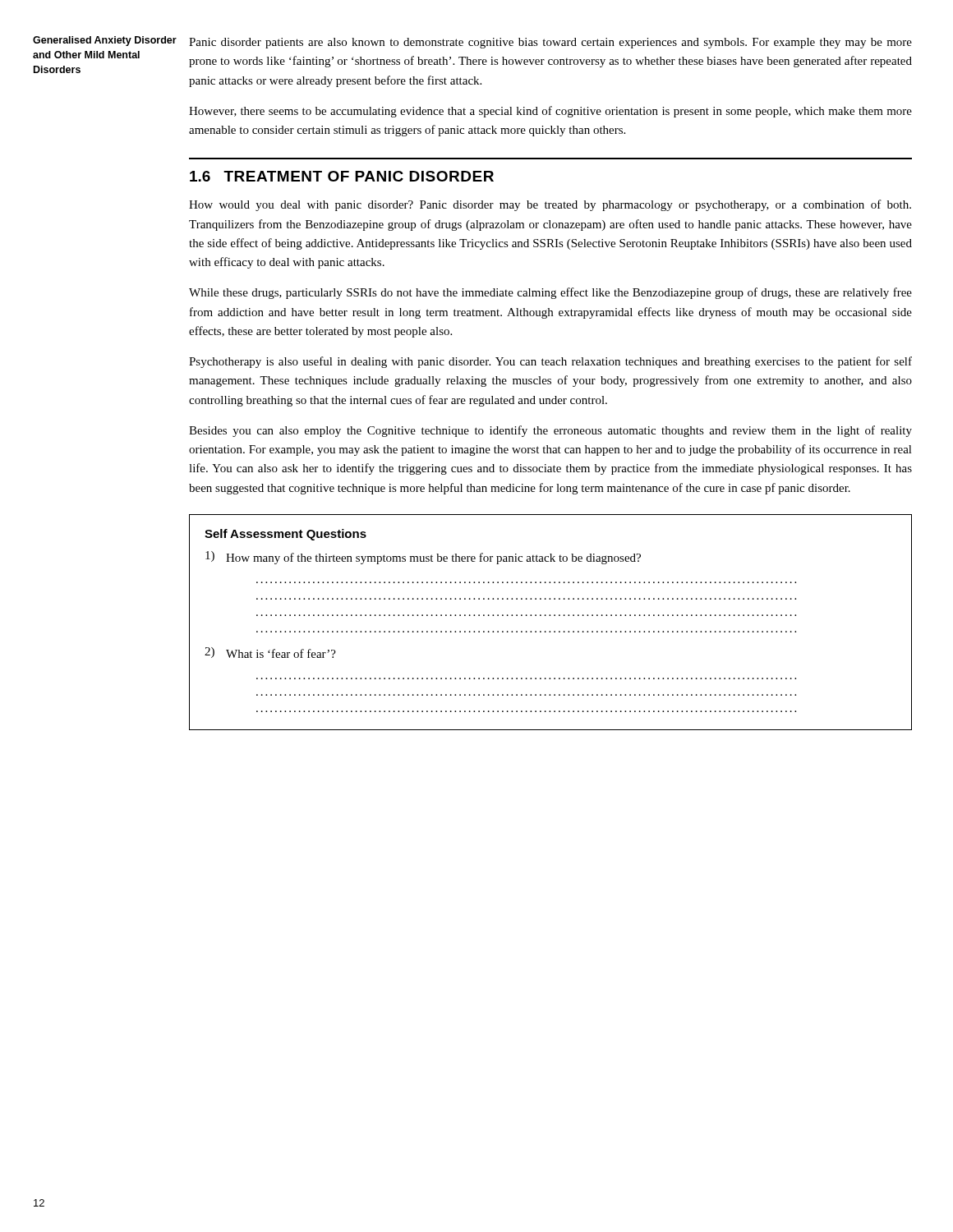Locate the passage starting "While these drugs, particularly SSRIs do not have"
This screenshot has height=1232, width=953.
coord(550,312)
